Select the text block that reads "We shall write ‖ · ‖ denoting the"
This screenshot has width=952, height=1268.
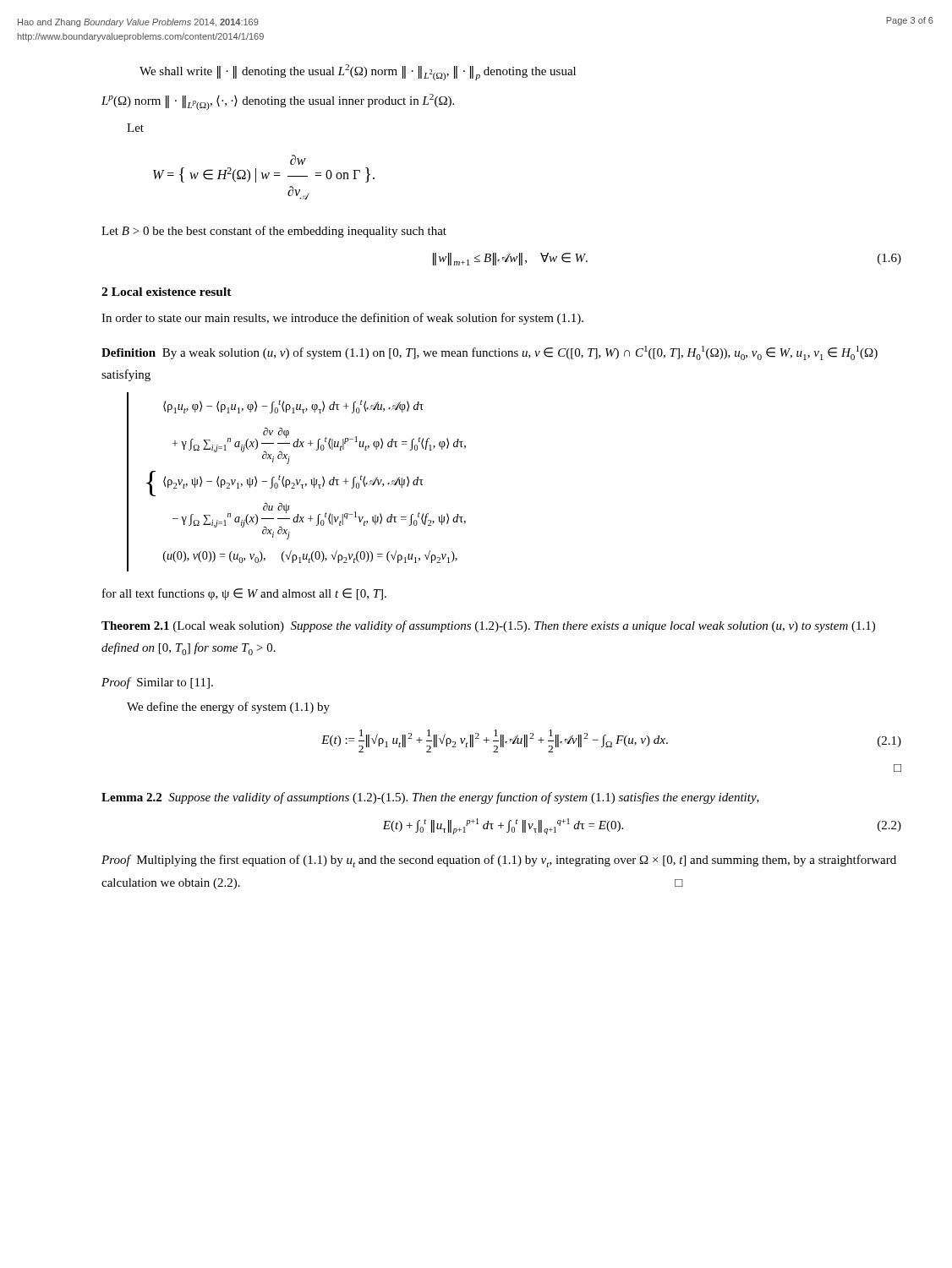click(x=358, y=71)
